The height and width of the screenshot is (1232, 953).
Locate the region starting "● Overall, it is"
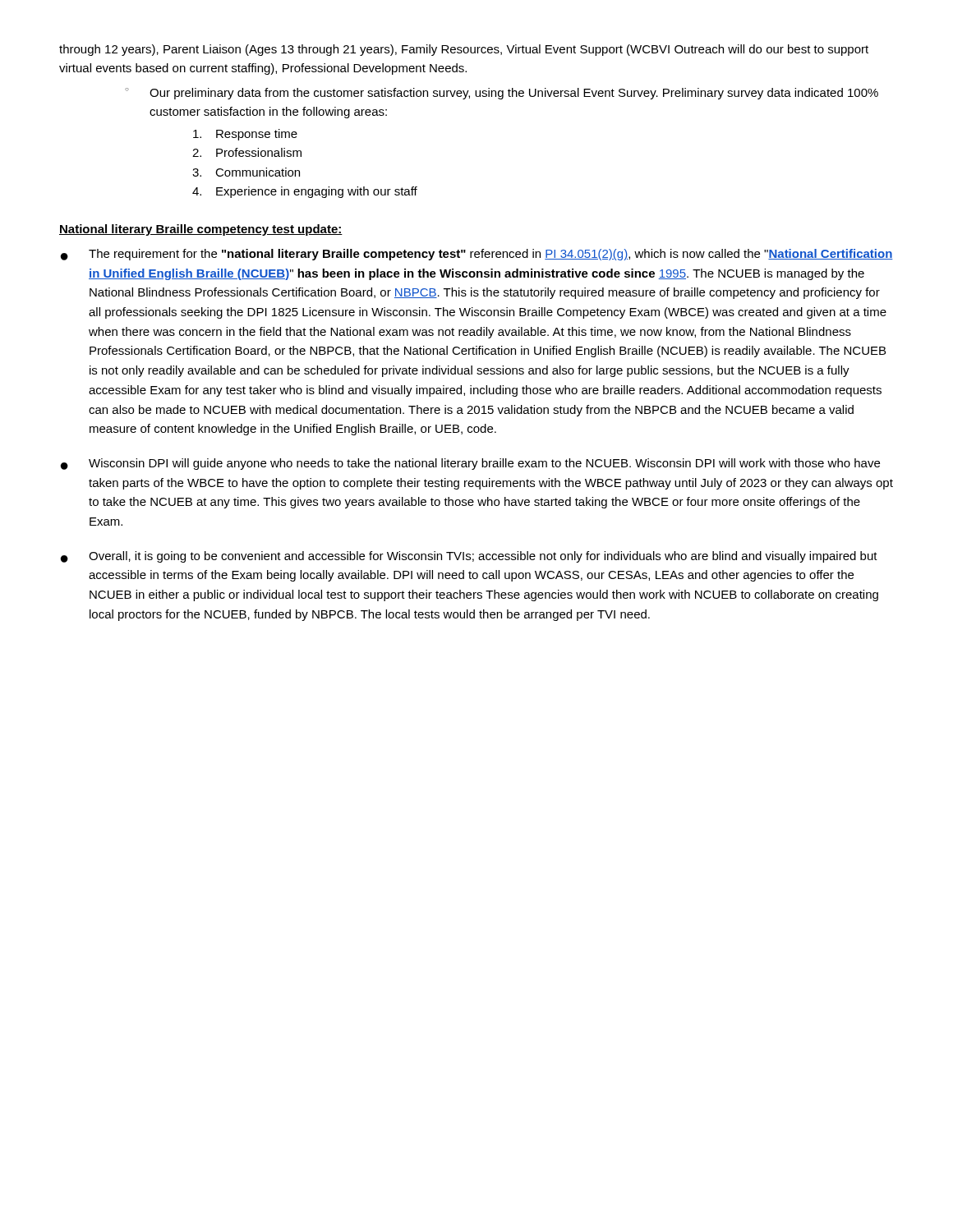[x=476, y=585]
